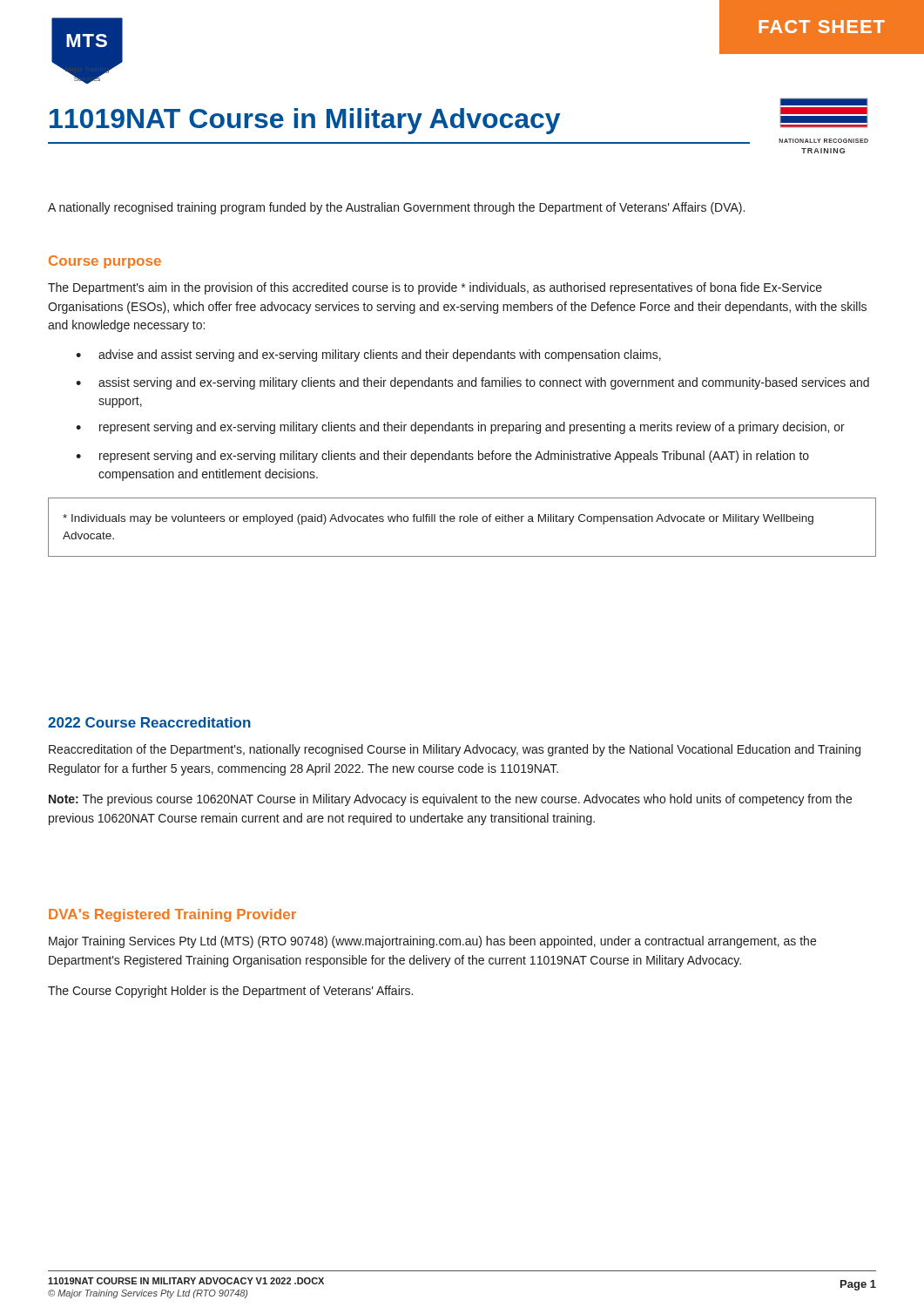The height and width of the screenshot is (1307, 924).
Task: Click on the text block with the text "A nationally recognised training program"
Action: 397,207
